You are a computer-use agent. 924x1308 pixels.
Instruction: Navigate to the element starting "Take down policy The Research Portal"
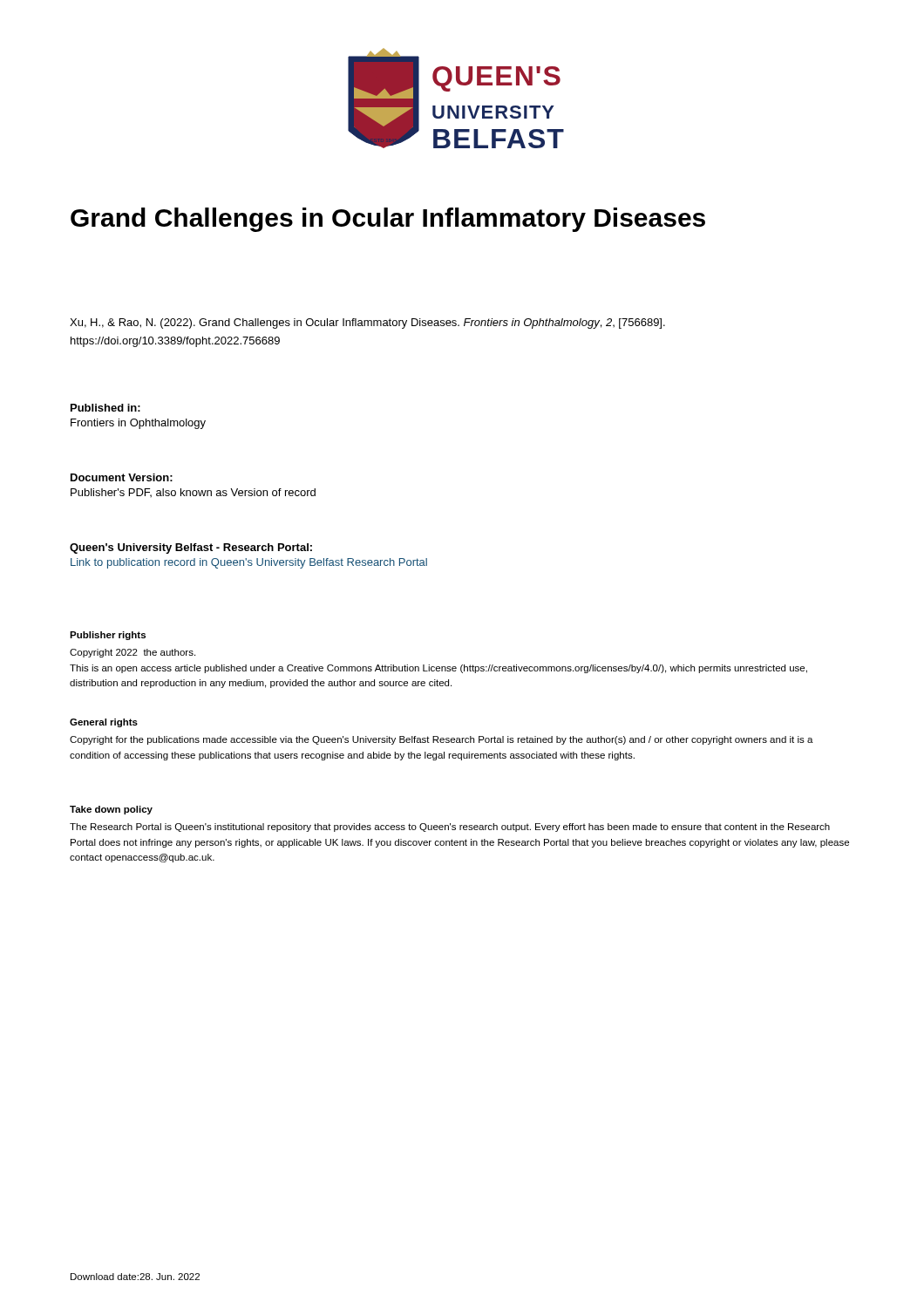pyautogui.click(x=462, y=834)
